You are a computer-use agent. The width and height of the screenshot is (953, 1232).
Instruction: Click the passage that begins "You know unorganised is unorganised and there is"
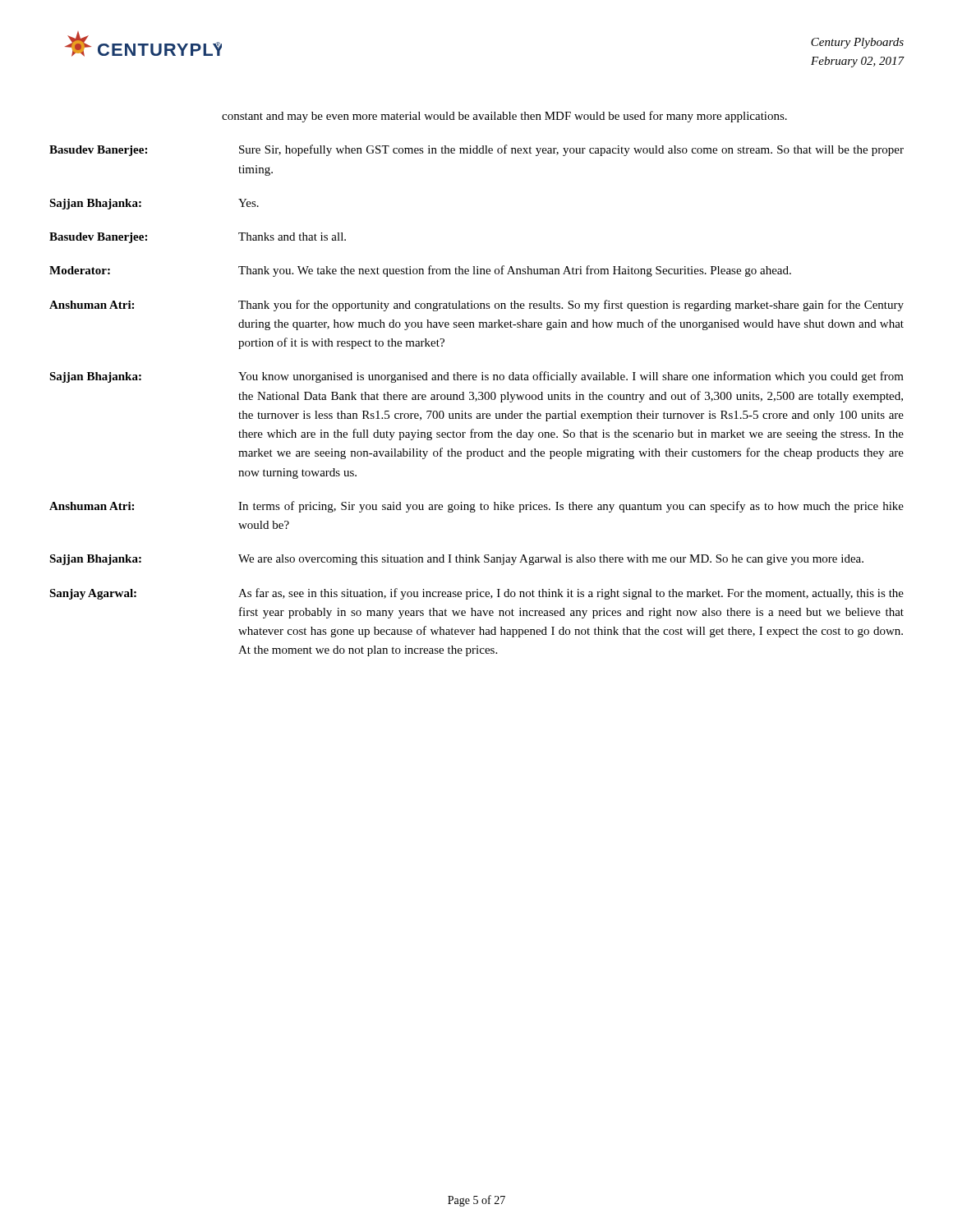[571, 424]
